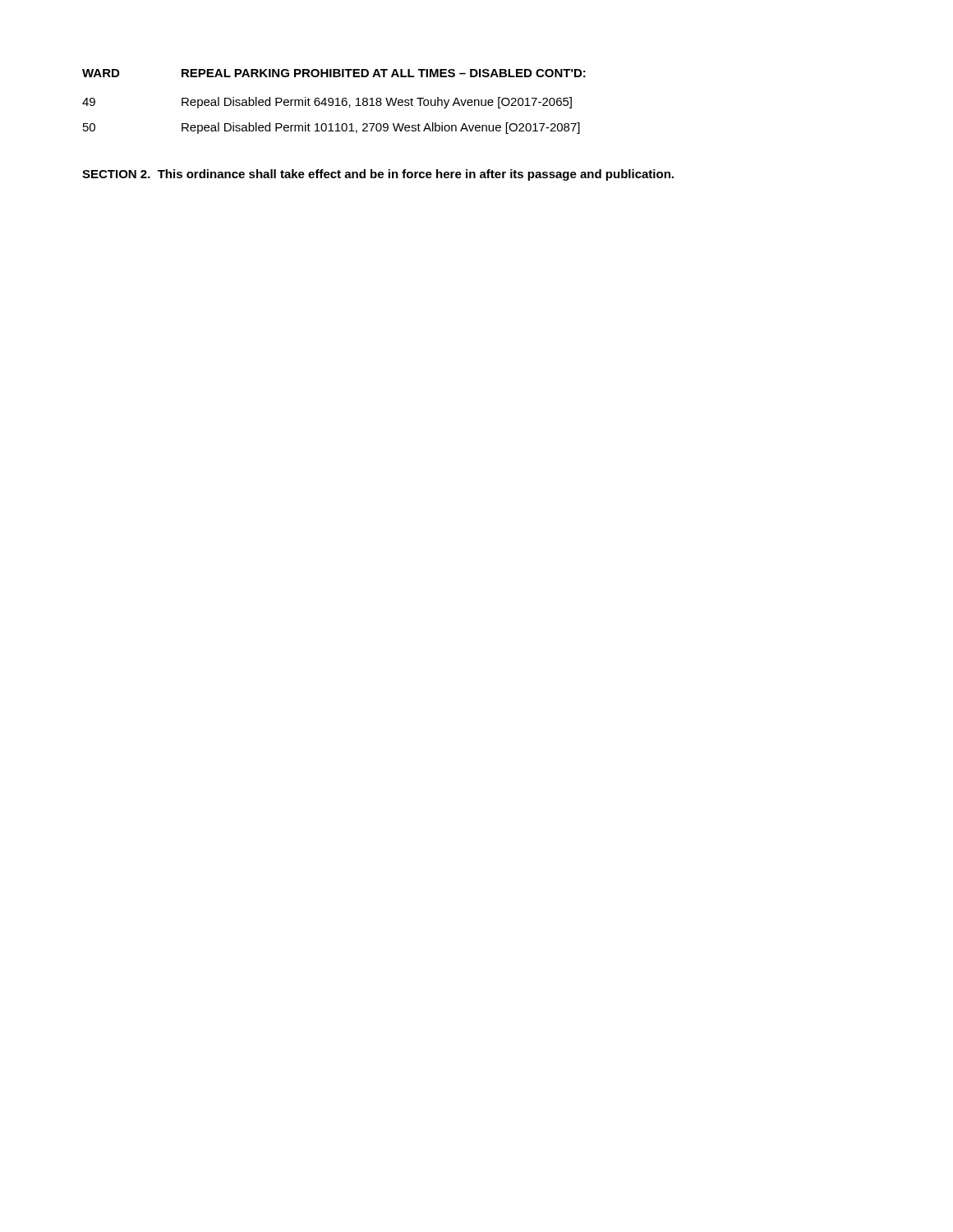953x1232 pixels.
Task: Find the block starting "REPEAL PARKING PROHIBITED AT ALL TIMES – DISABLED"
Action: (384, 73)
